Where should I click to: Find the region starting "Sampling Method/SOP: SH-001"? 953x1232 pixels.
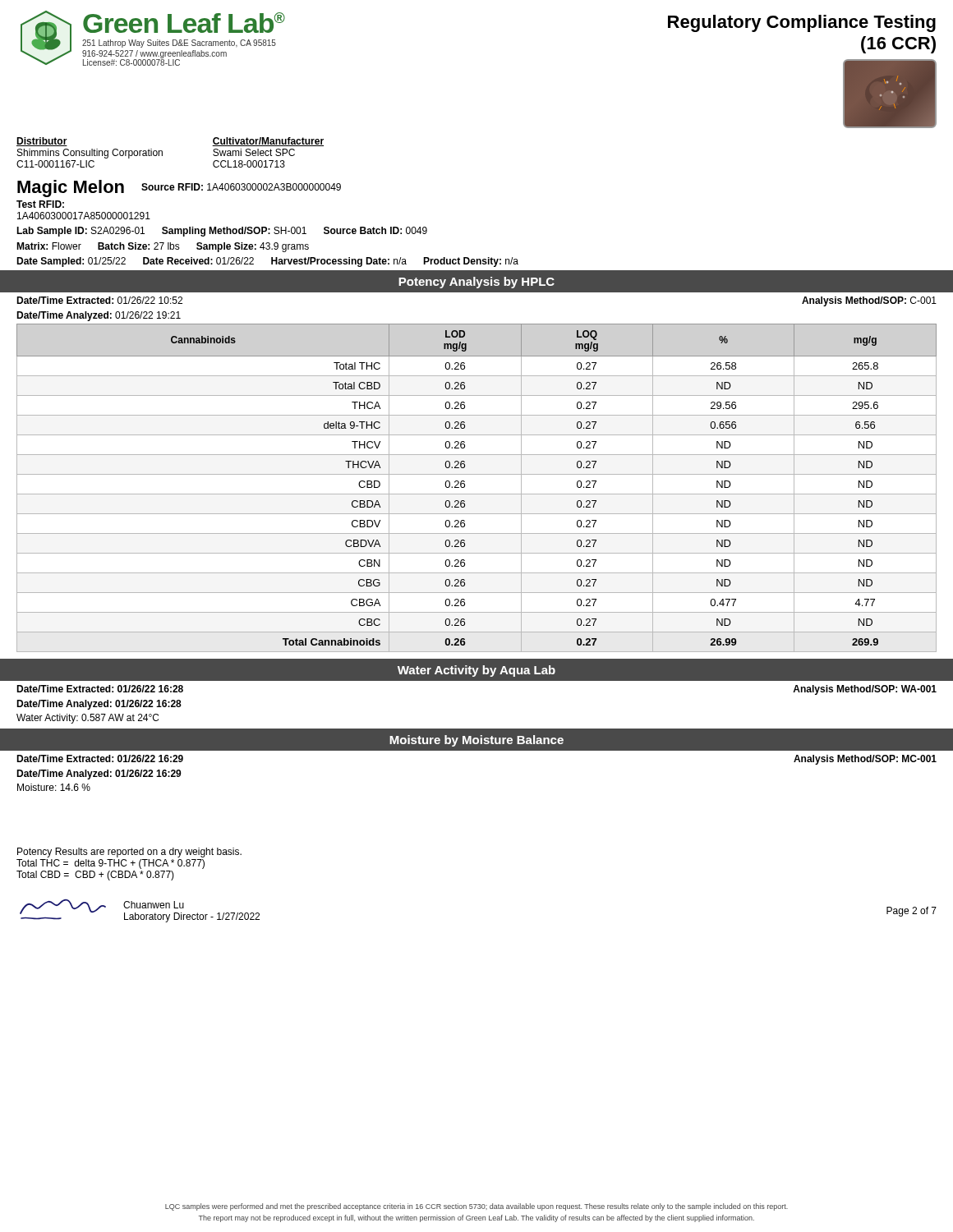[234, 231]
